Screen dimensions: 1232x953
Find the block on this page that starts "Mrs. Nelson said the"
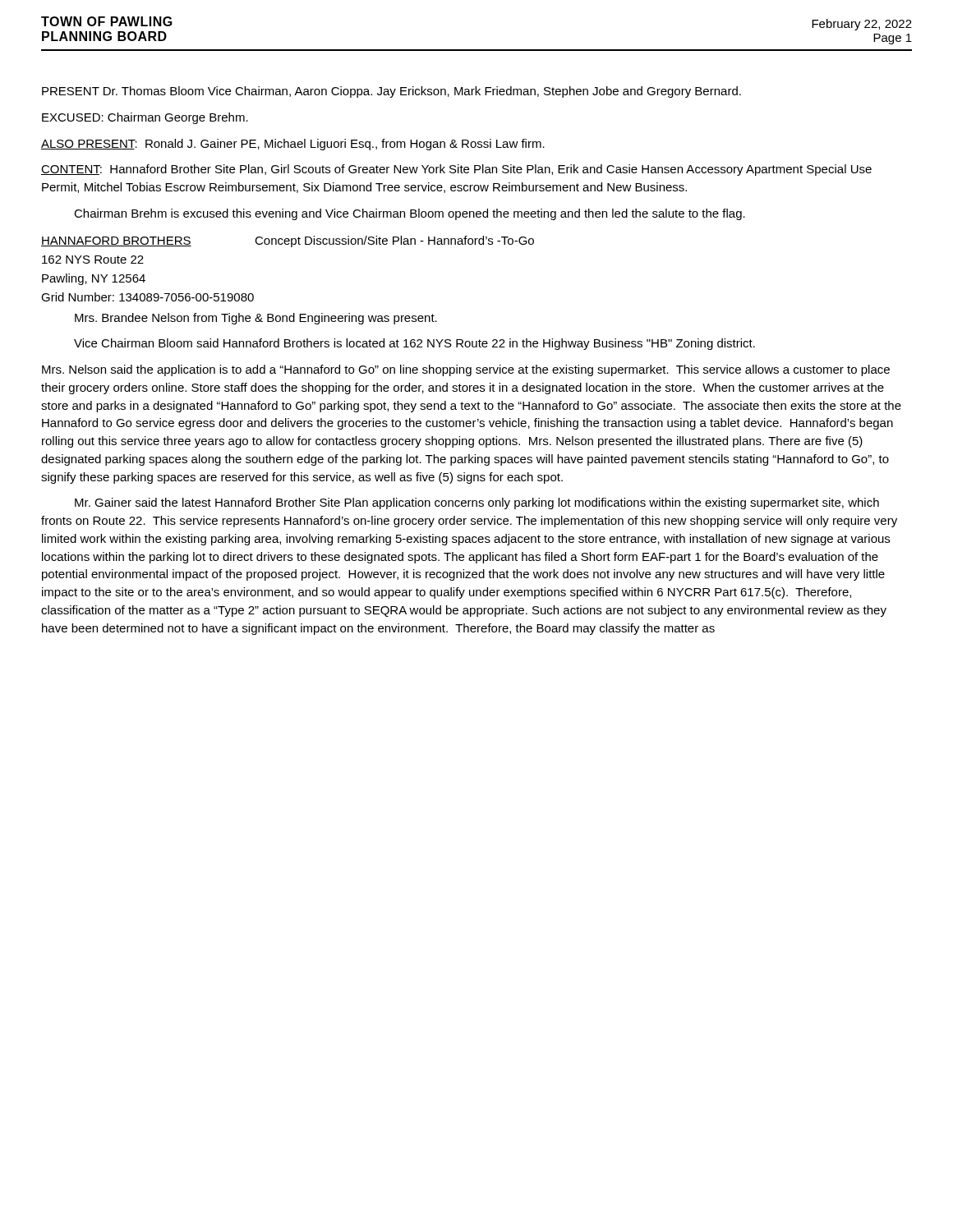click(x=476, y=423)
